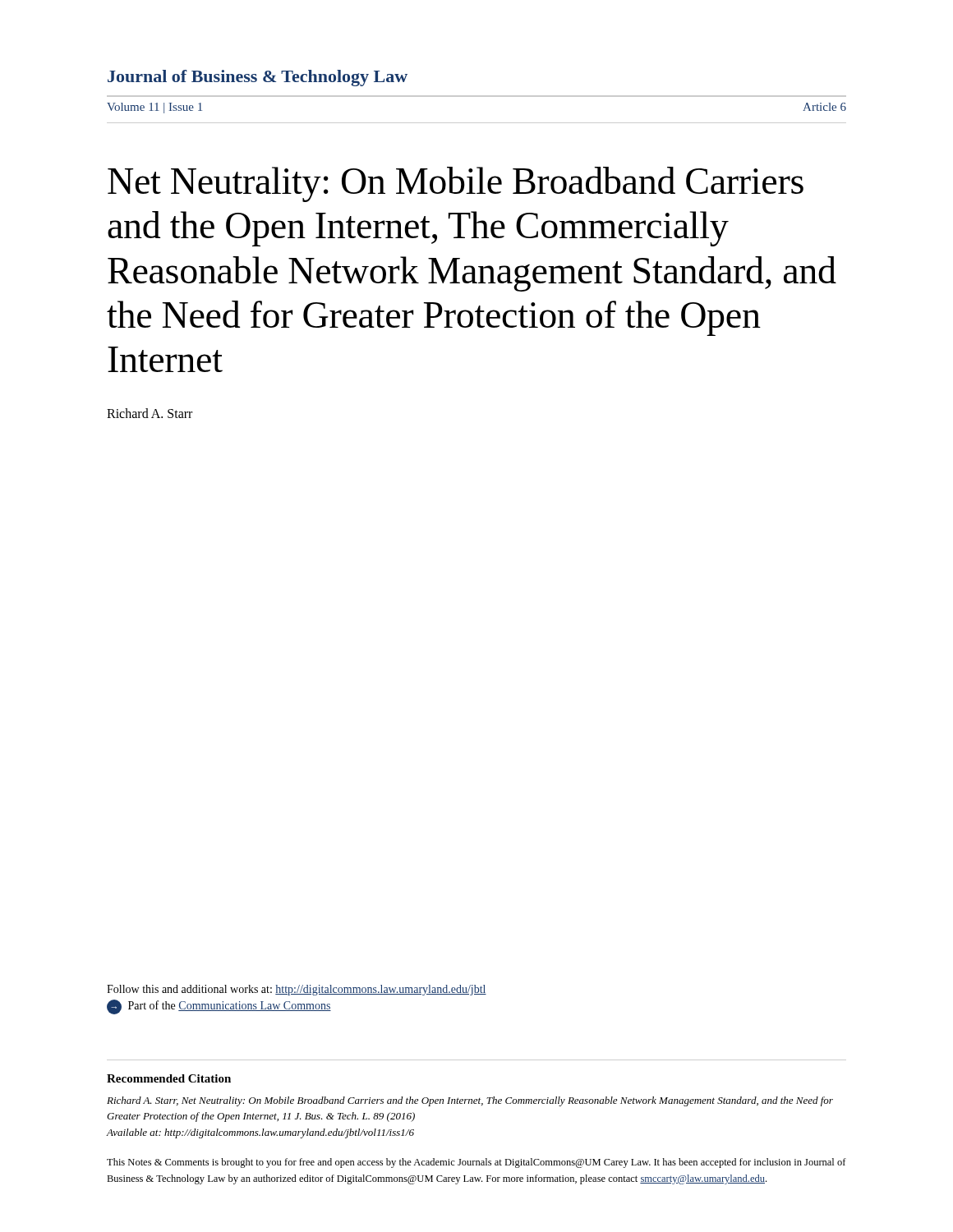
Task: Locate the text starting "Richard A. Starr, Net Neutrality: On"
Action: (x=470, y=1101)
